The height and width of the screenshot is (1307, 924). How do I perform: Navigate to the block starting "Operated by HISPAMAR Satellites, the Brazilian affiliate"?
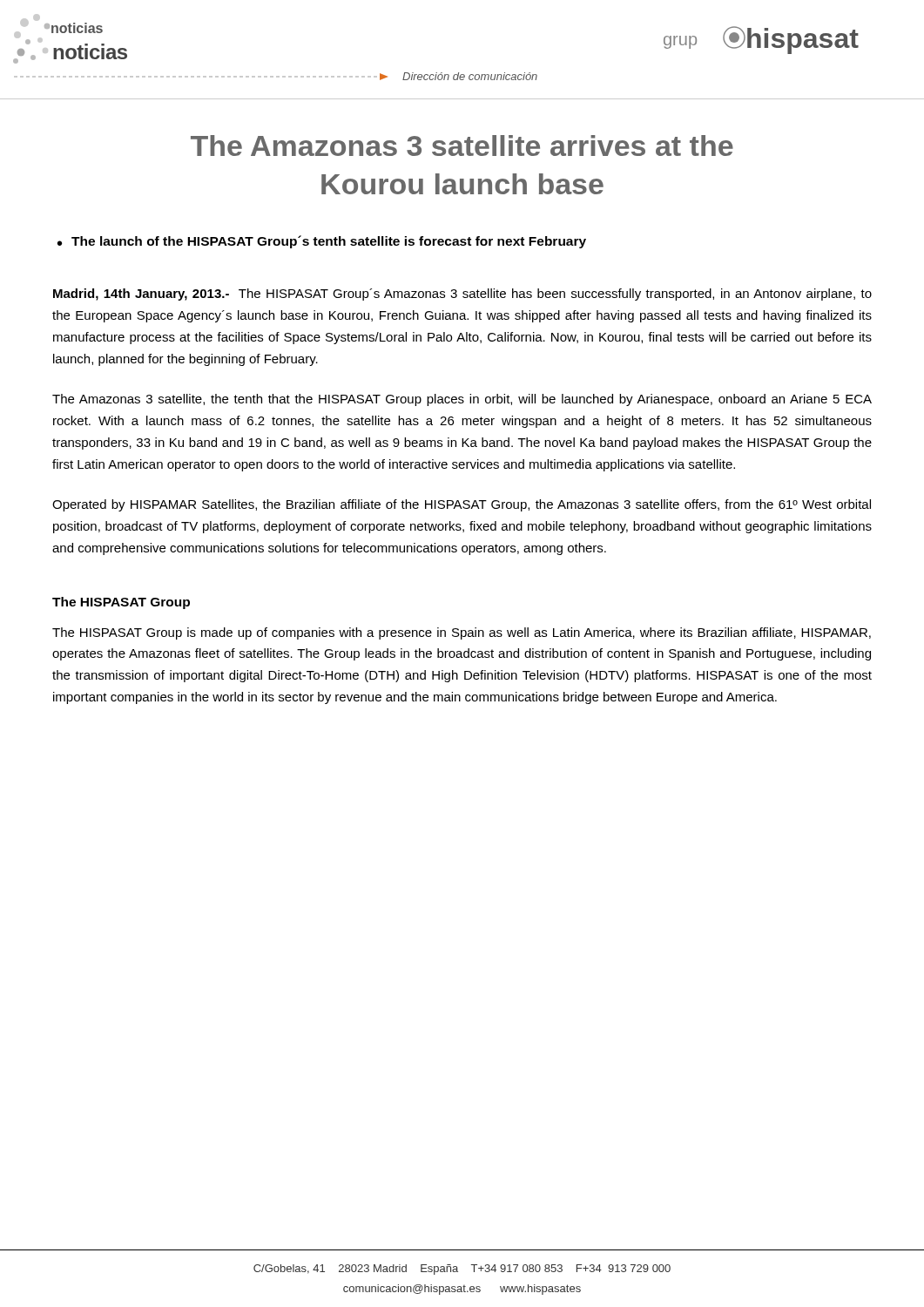tap(462, 526)
